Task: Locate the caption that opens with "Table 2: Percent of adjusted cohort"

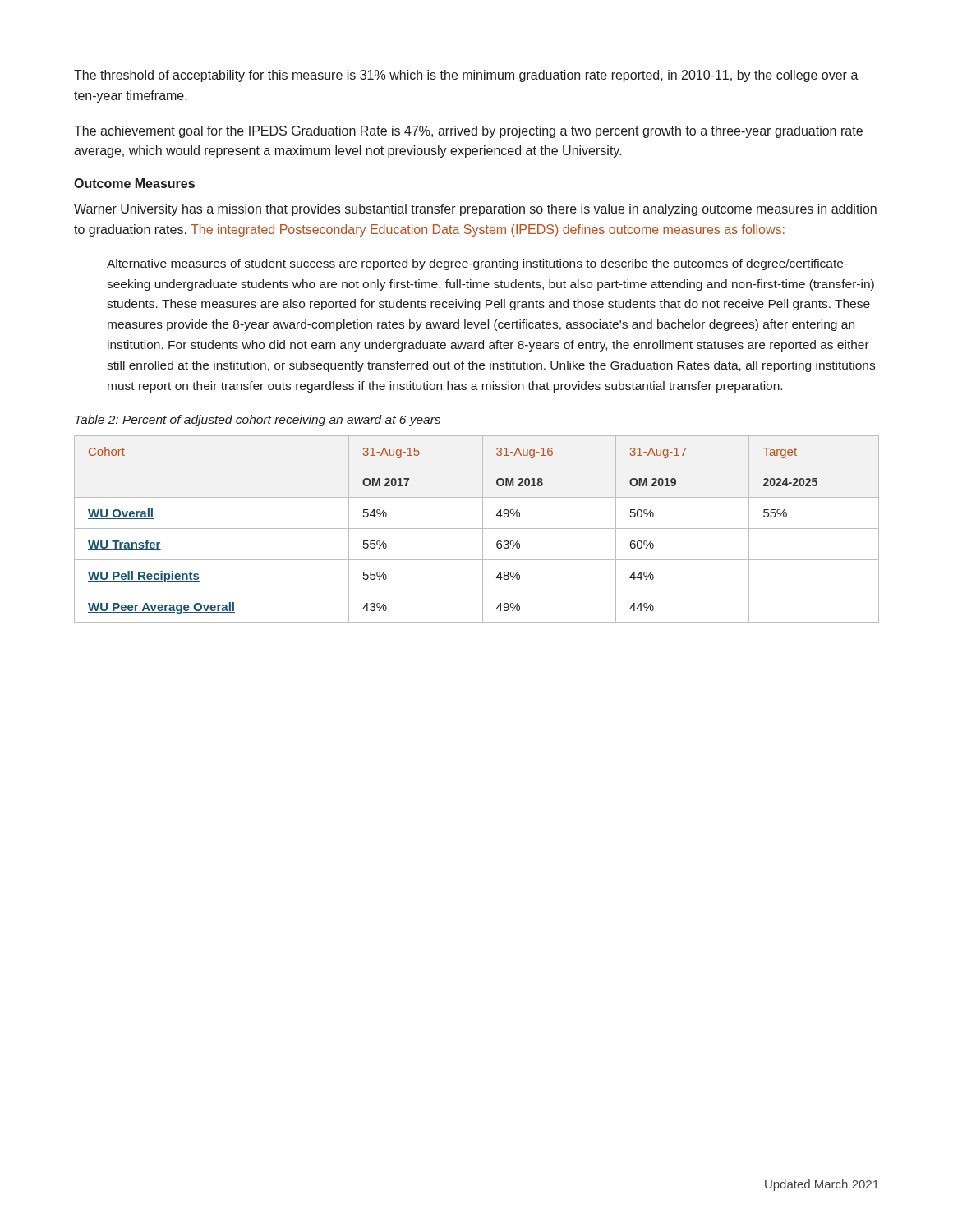Action: [257, 420]
